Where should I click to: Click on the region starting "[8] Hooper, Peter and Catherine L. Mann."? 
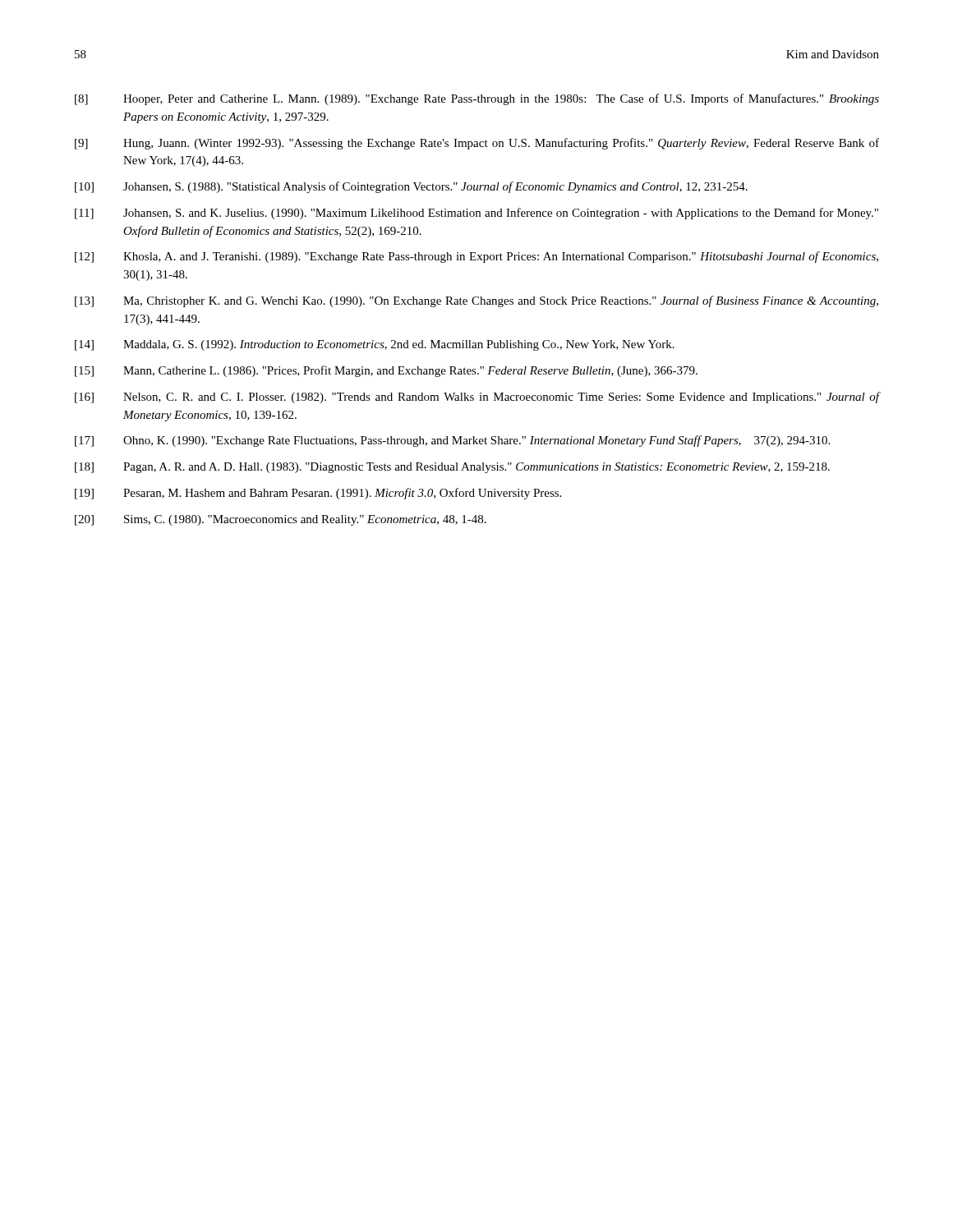[476, 108]
